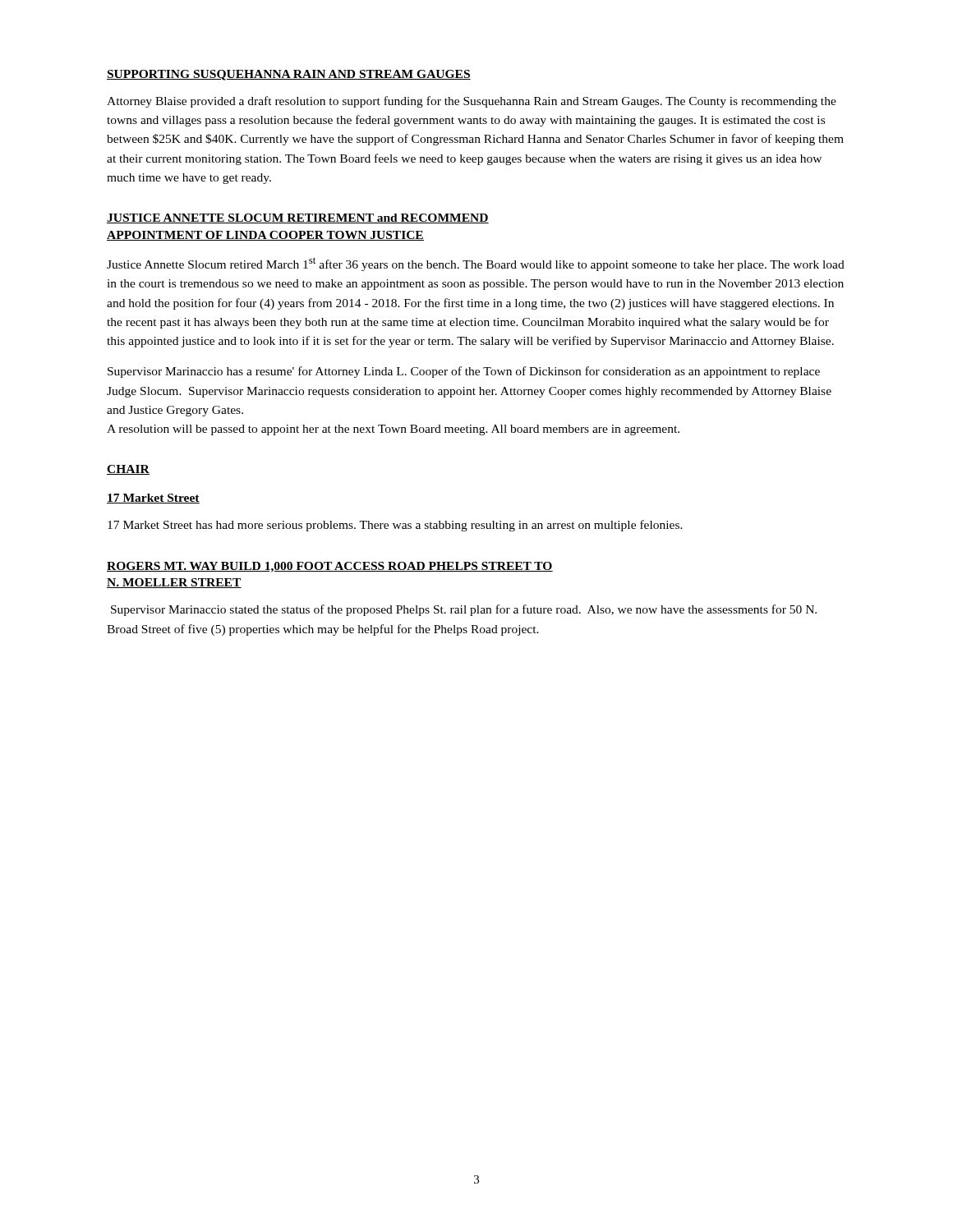Click the section header that begins "ROGERS MT. WAY BUILD 1,000 FOOT ACCESS ROAD"
The image size is (953, 1232).
330,574
